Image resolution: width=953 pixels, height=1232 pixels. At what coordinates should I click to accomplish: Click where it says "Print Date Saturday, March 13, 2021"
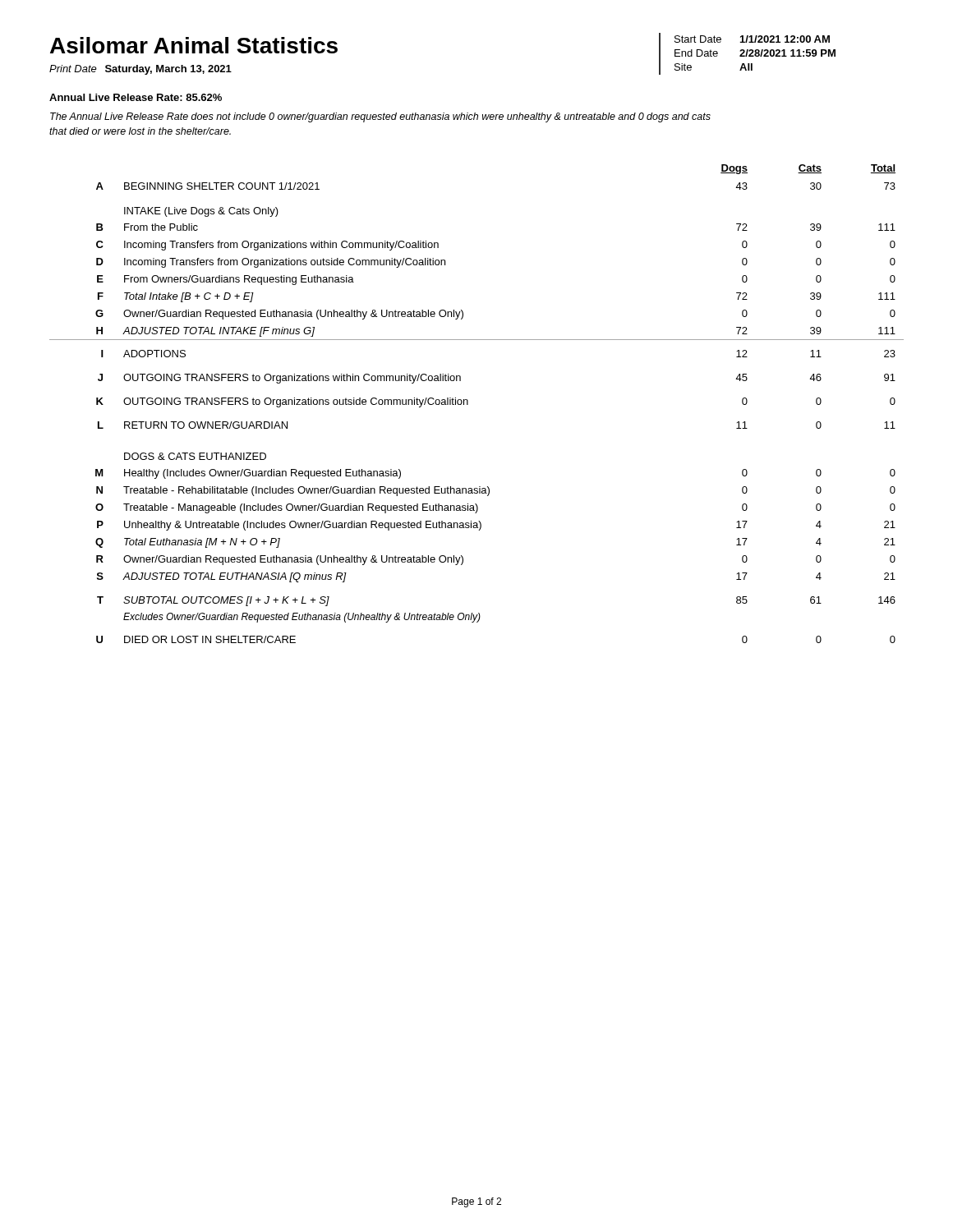pyautogui.click(x=140, y=69)
